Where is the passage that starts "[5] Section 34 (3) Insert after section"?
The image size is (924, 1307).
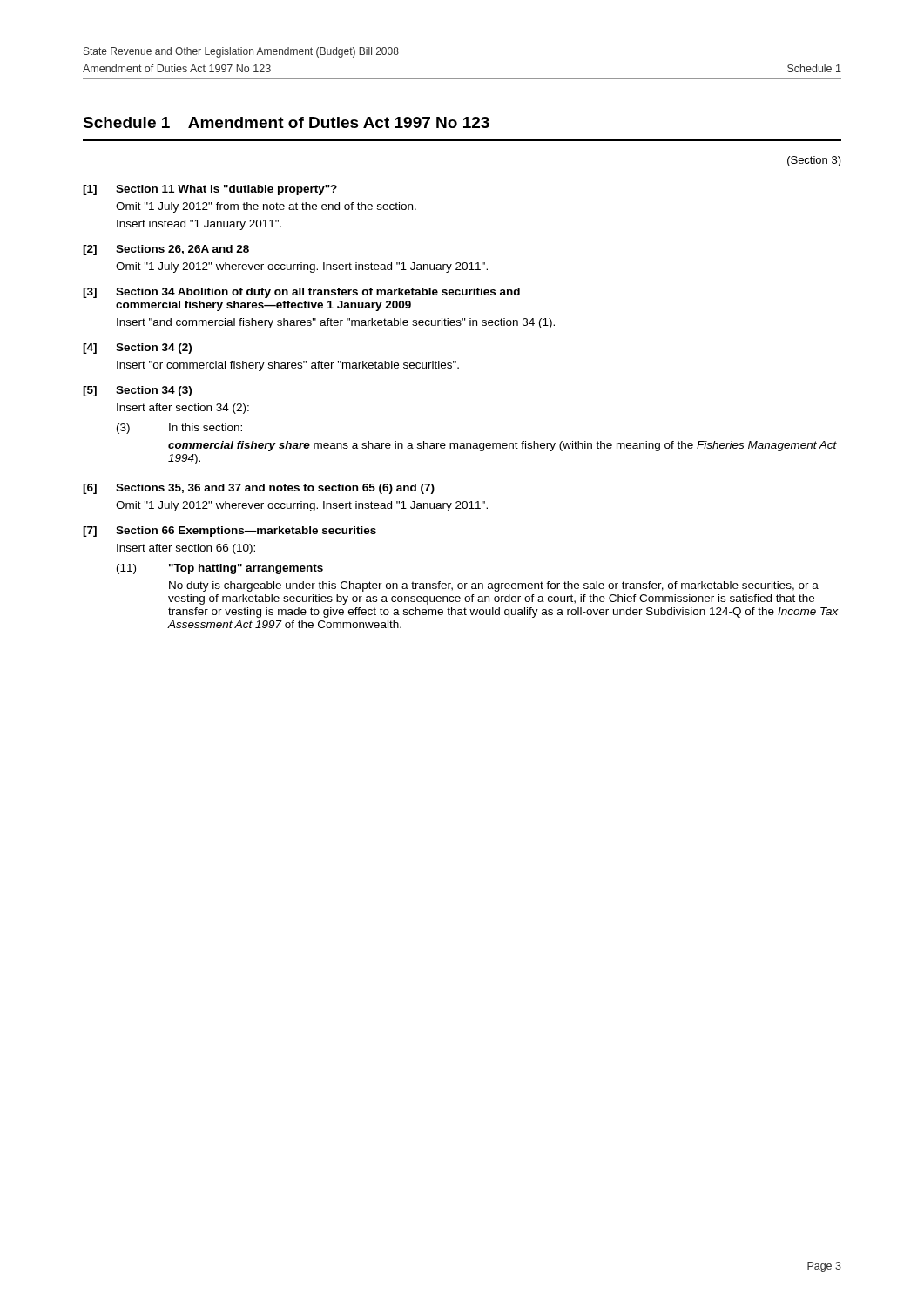pos(137,391)
